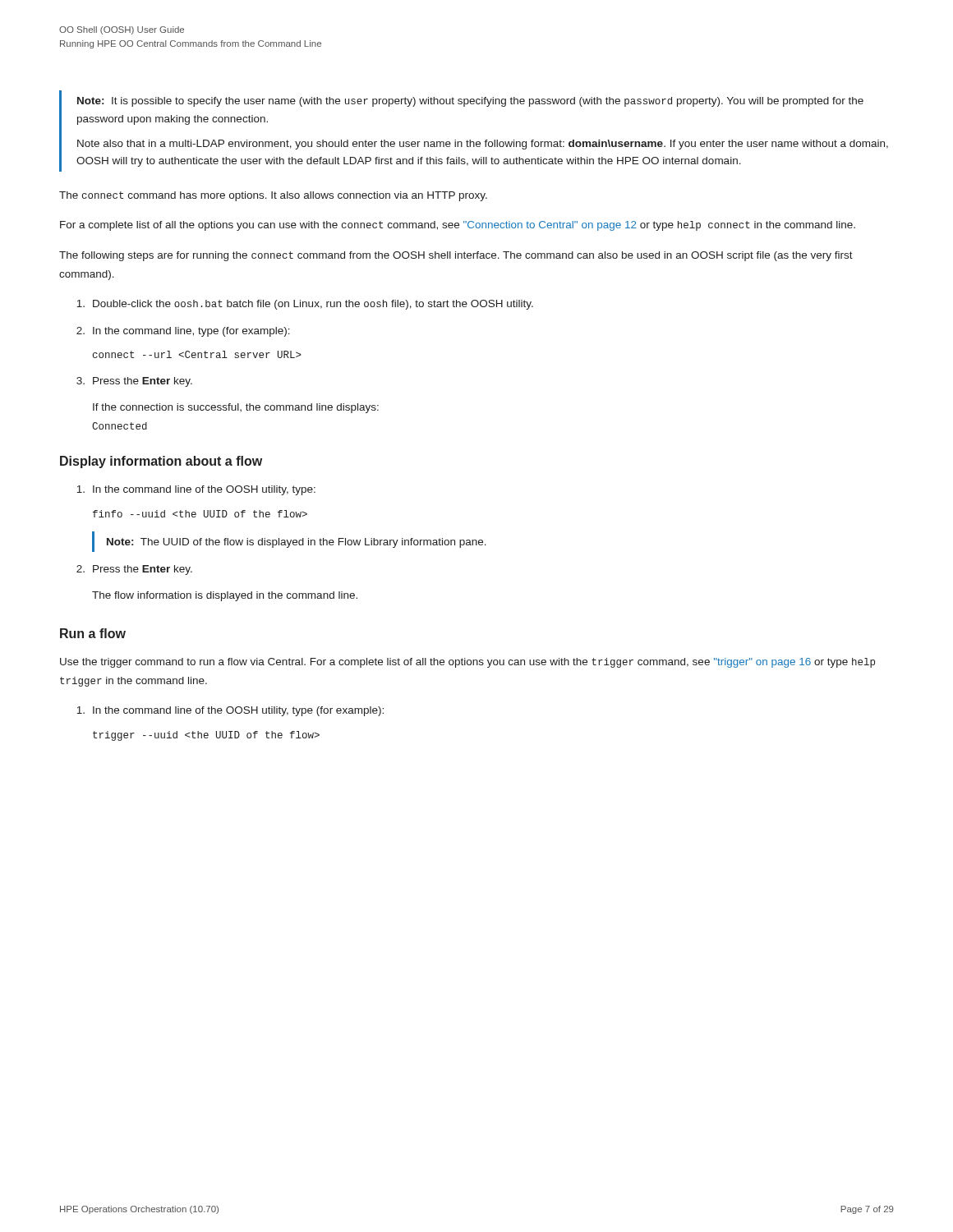Click on the element starting "Double-click the oosh.bat"
The height and width of the screenshot is (1232, 953).
point(476,304)
